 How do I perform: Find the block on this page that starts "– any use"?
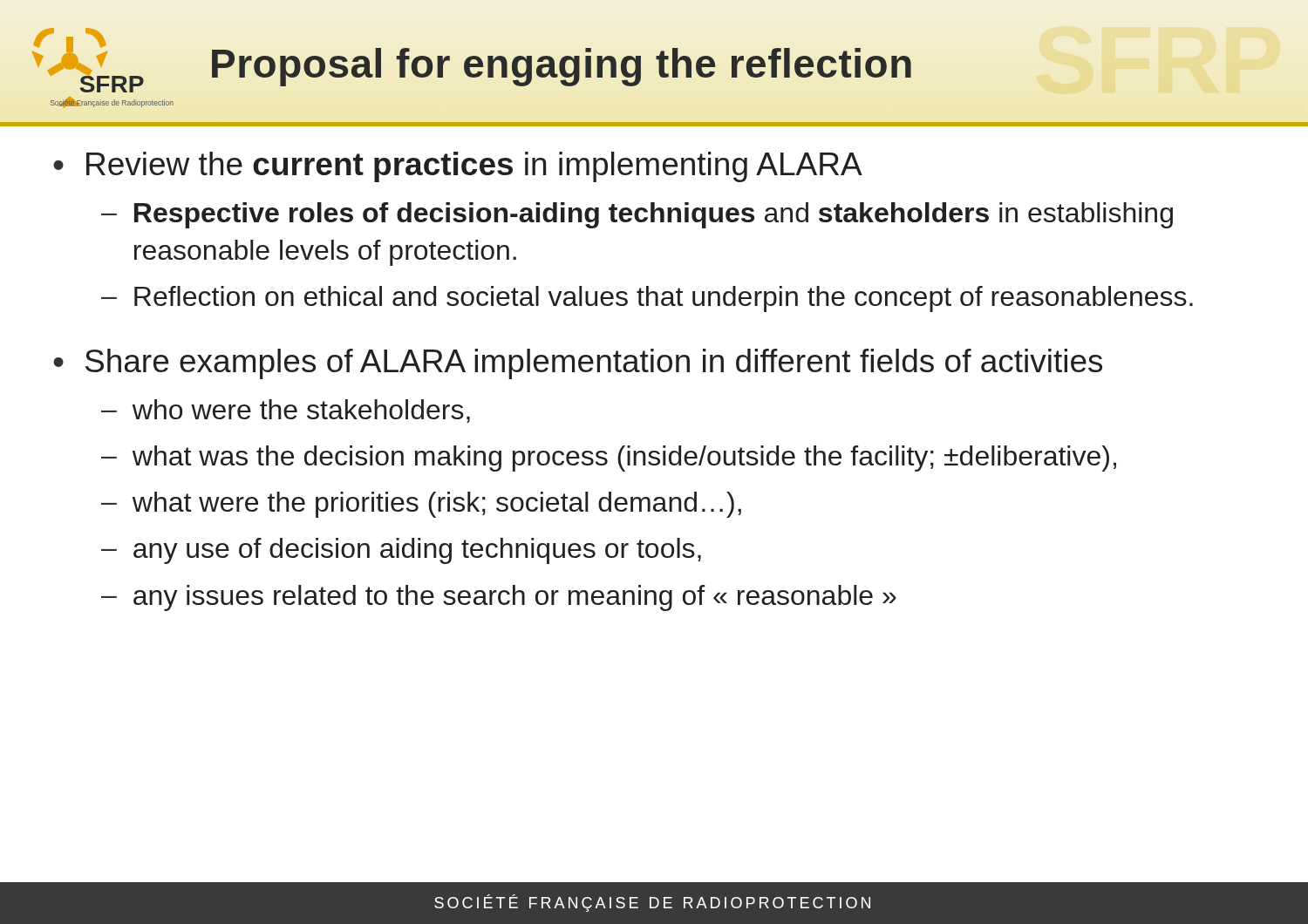tap(402, 549)
